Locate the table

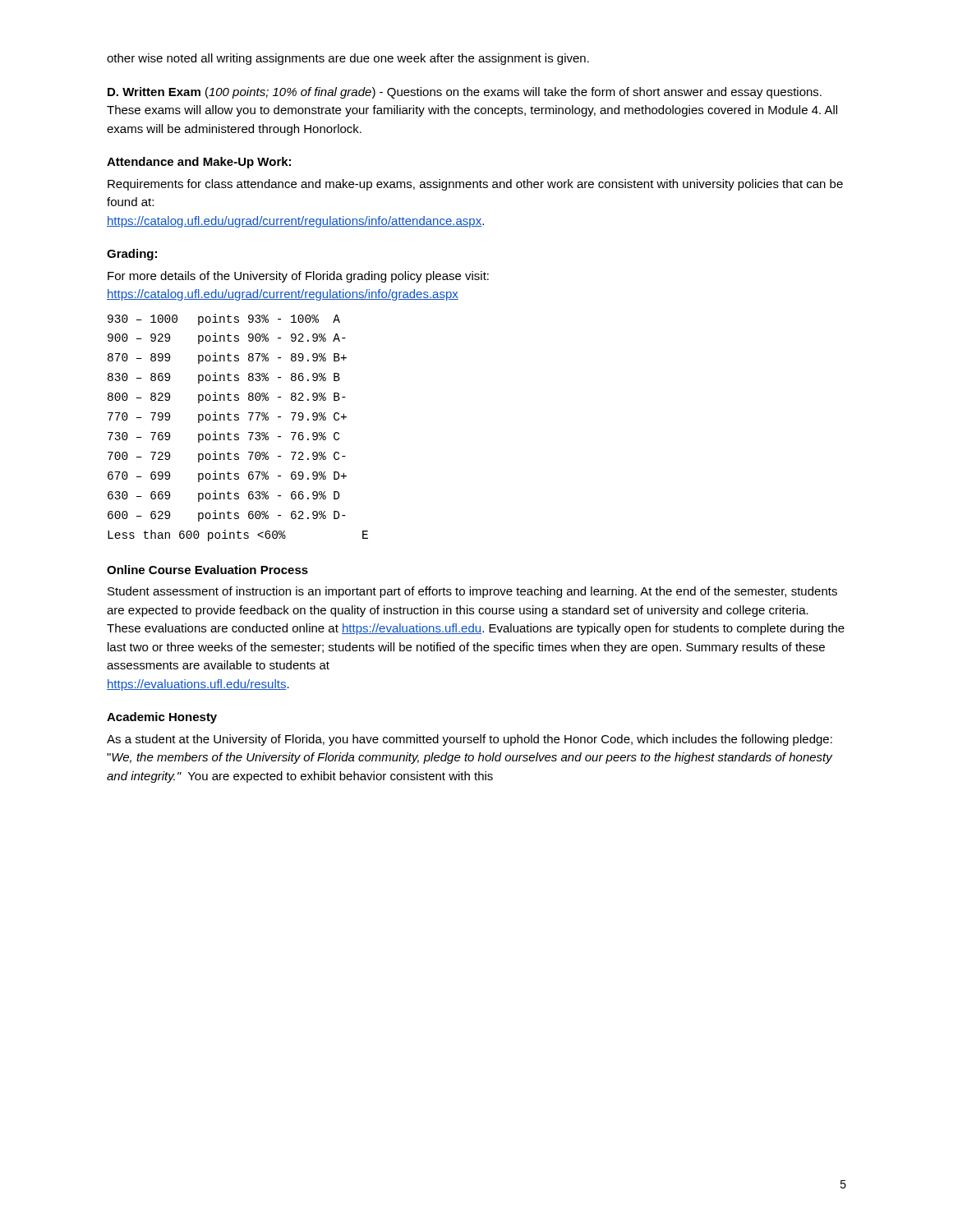pos(476,428)
